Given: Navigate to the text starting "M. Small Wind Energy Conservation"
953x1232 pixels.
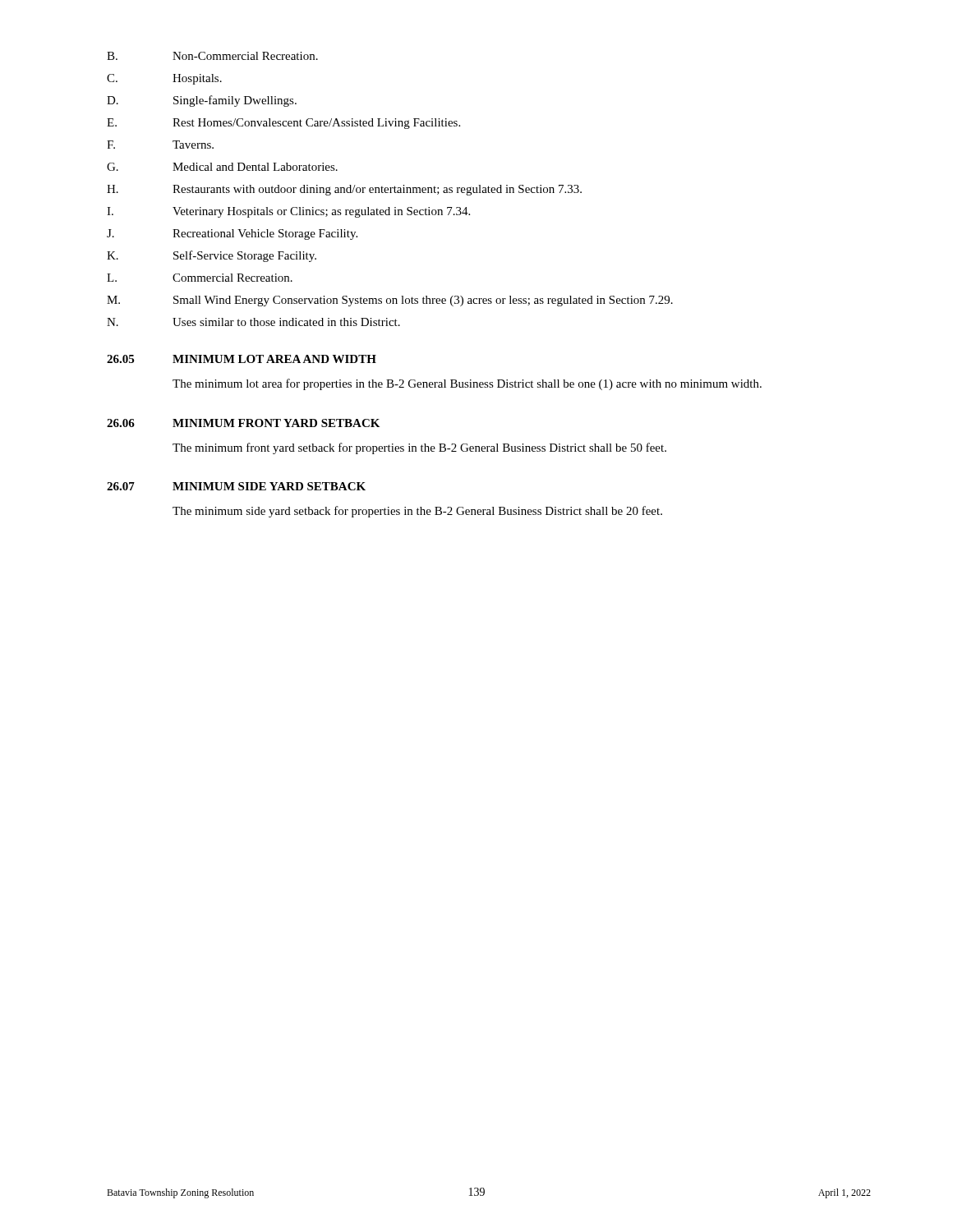Looking at the screenshot, I should click(489, 300).
